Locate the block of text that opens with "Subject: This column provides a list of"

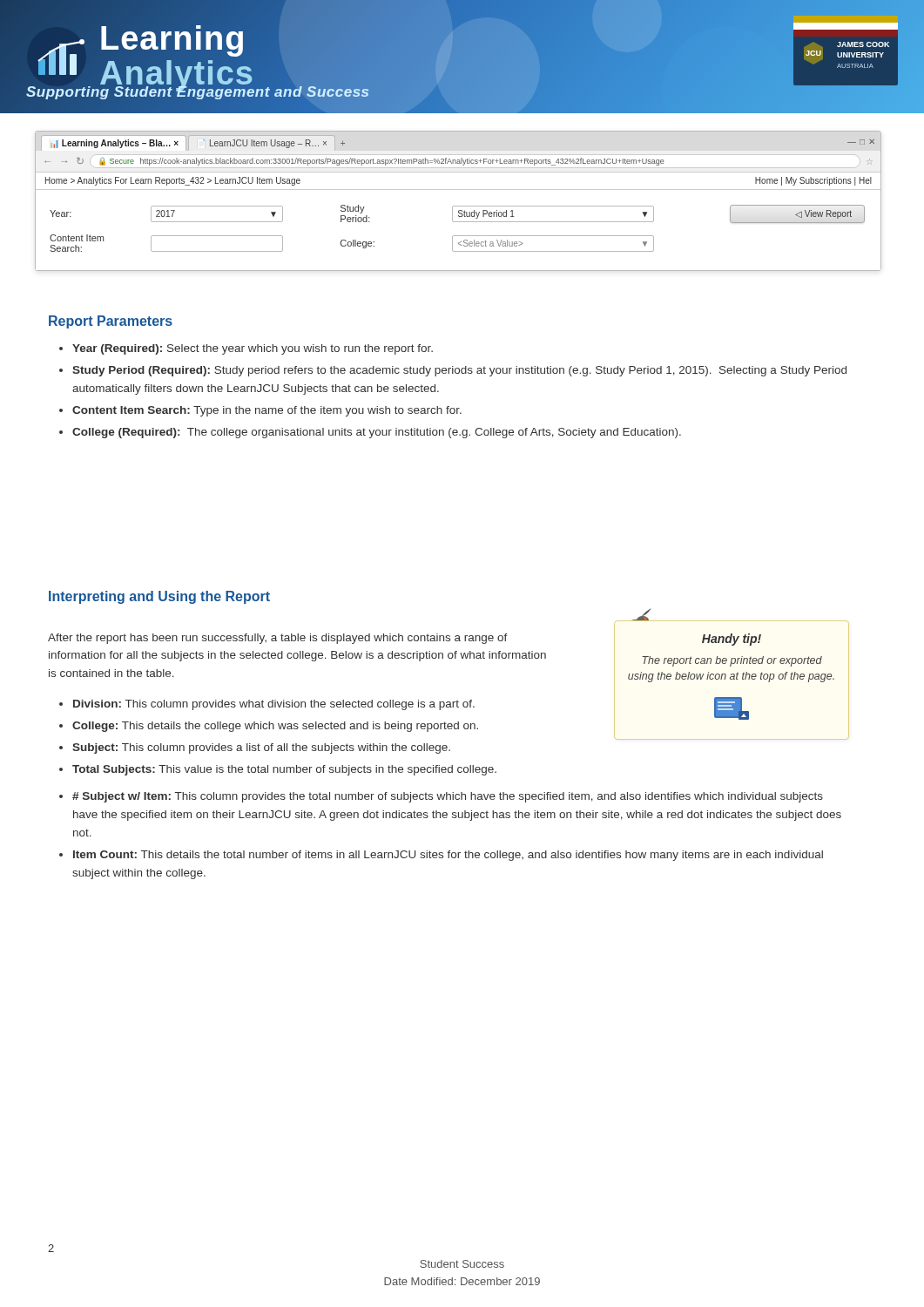pos(262,747)
